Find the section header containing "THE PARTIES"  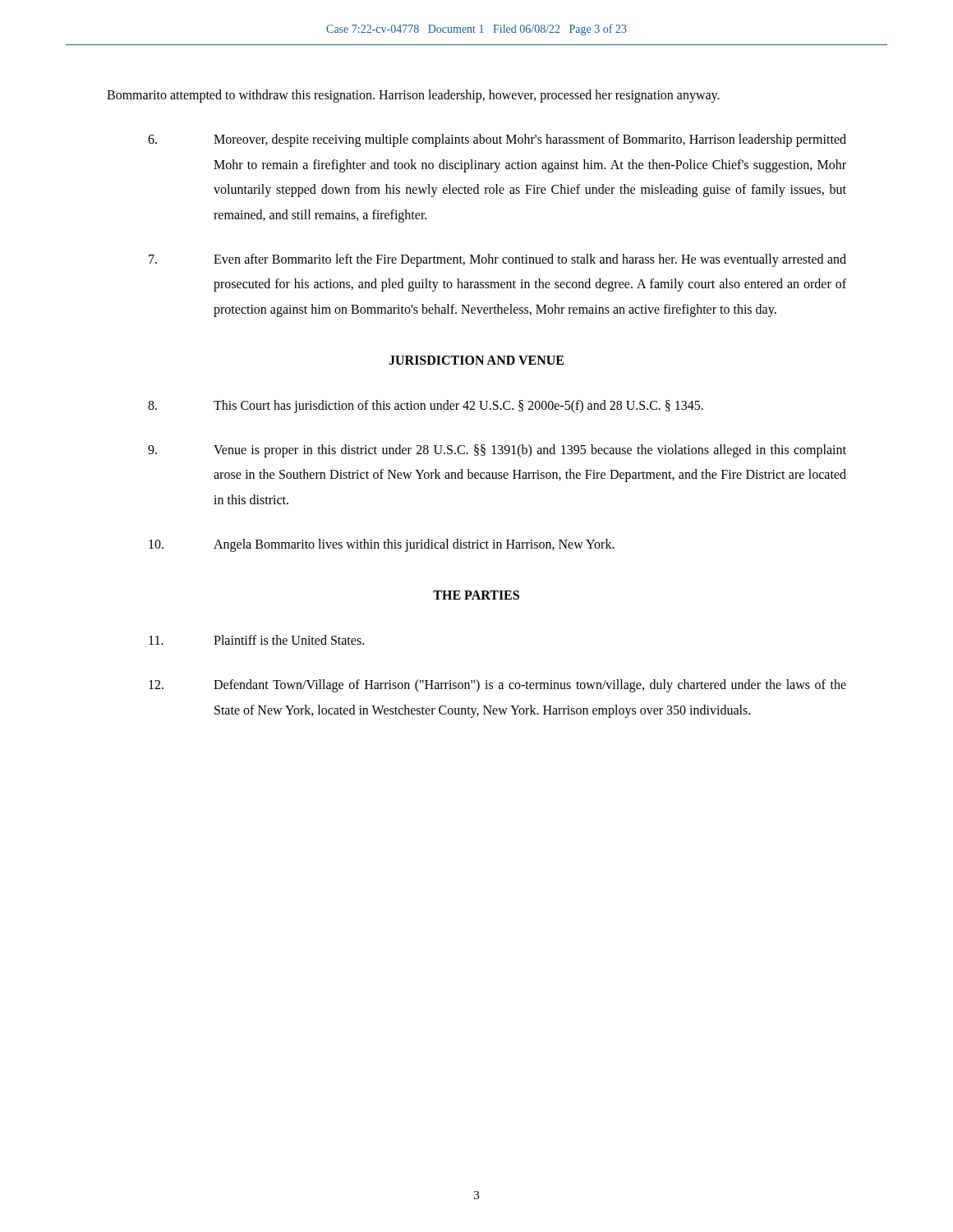pos(476,595)
